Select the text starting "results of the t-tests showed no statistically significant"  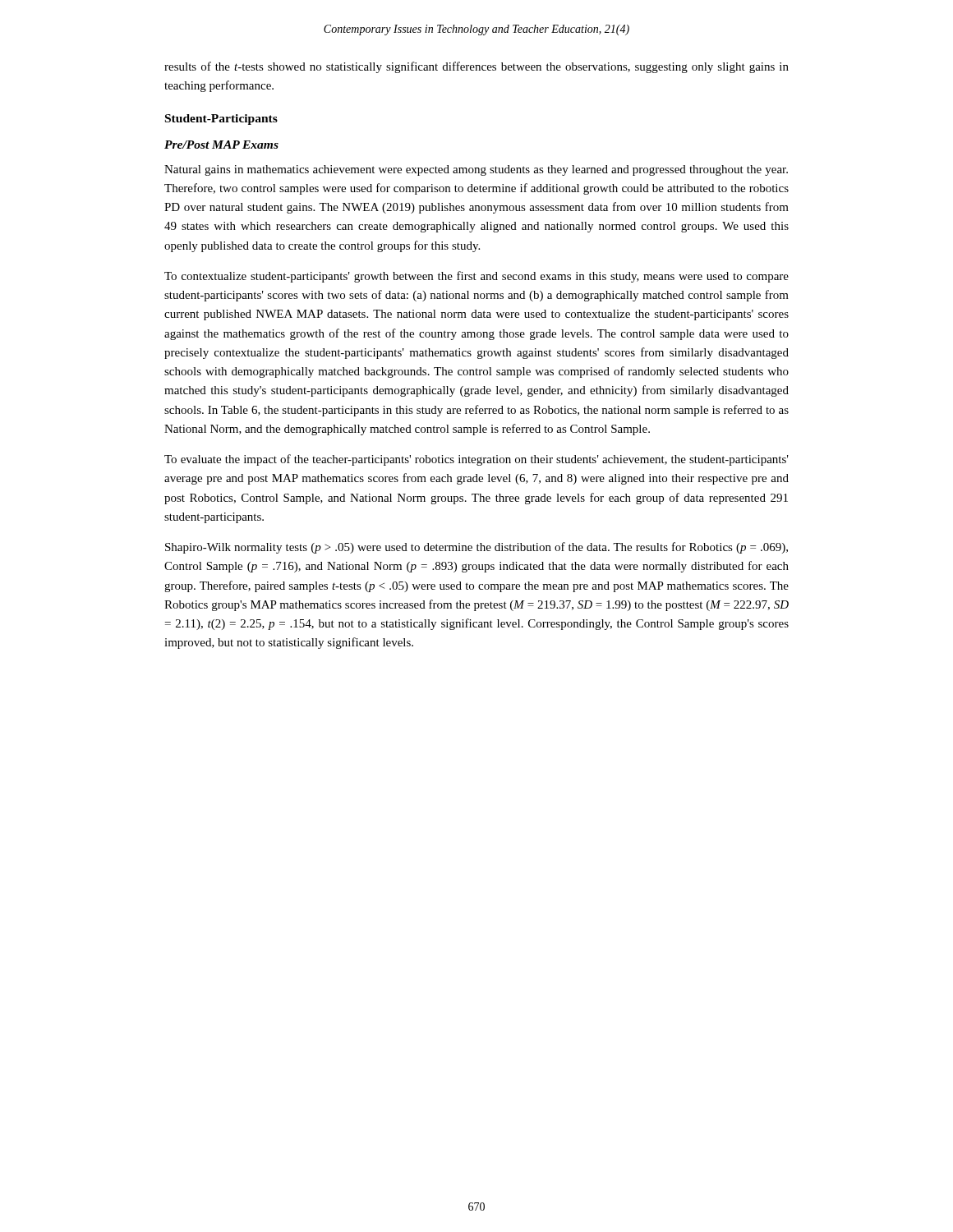coord(476,76)
